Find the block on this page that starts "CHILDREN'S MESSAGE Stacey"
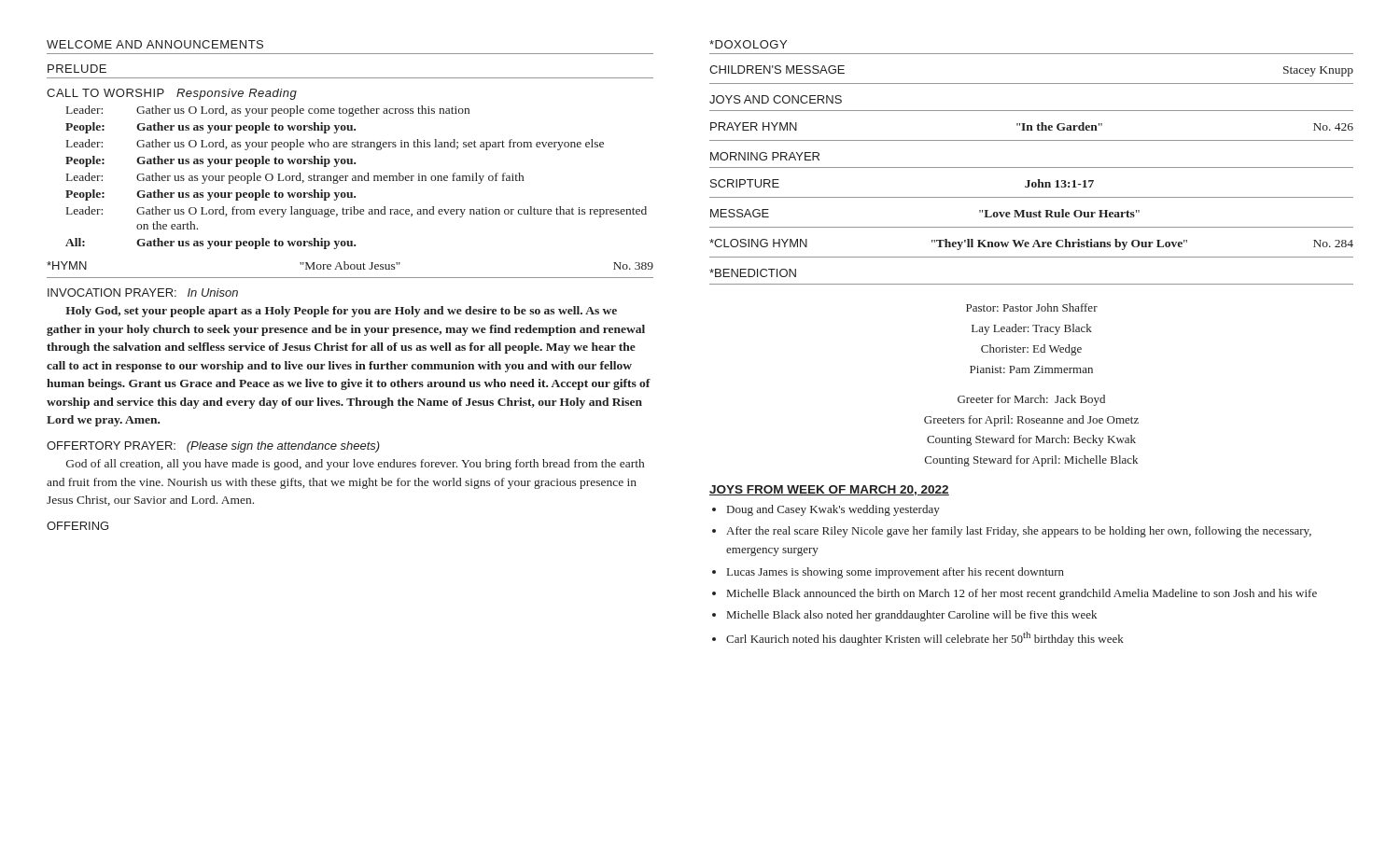The width and height of the screenshot is (1400, 850). (x=778, y=70)
